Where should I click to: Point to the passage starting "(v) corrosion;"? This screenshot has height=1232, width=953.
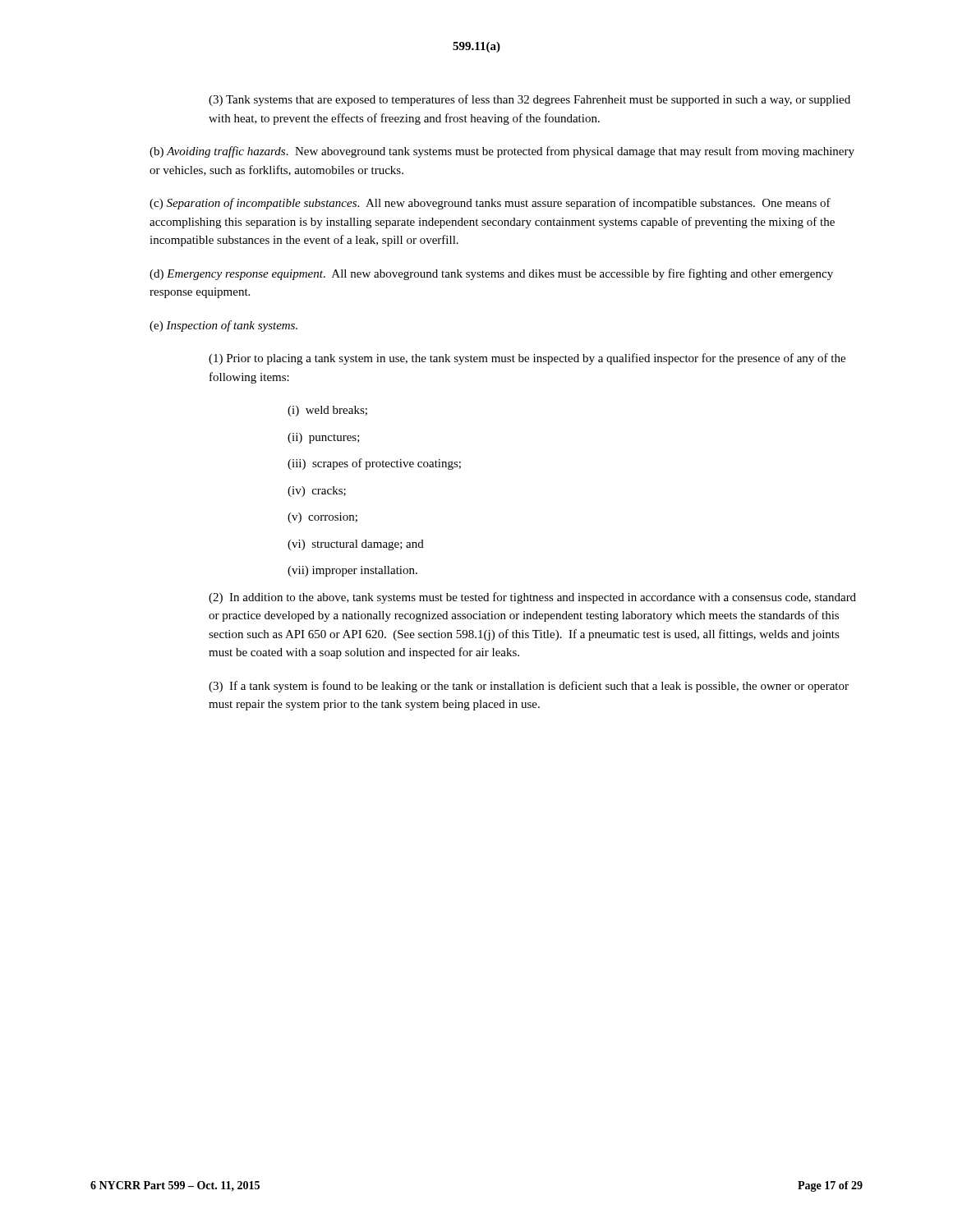pyautogui.click(x=323, y=517)
